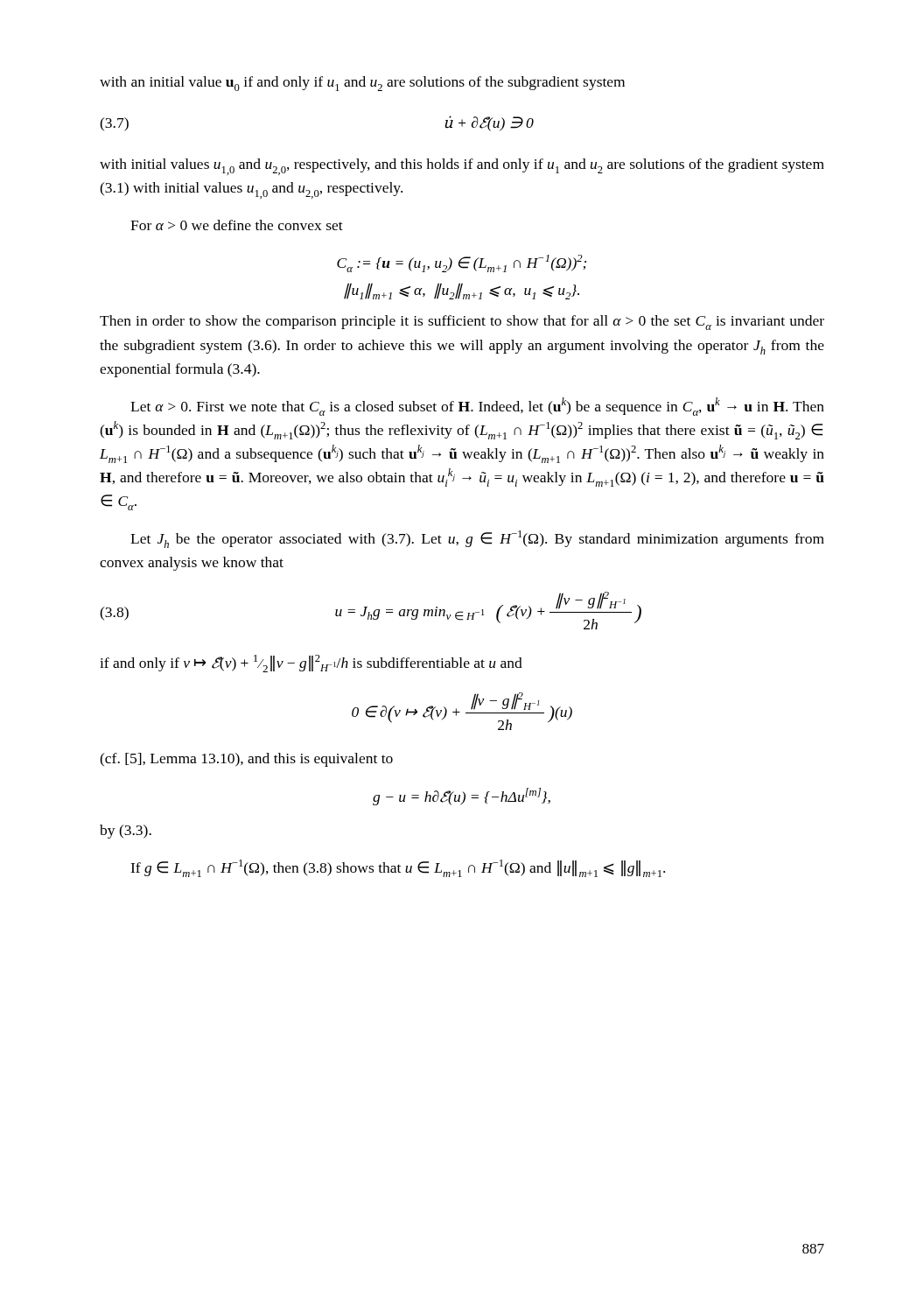924x1313 pixels.
Task: Click on the passage starting "Then in order"
Action: coord(462,345)
